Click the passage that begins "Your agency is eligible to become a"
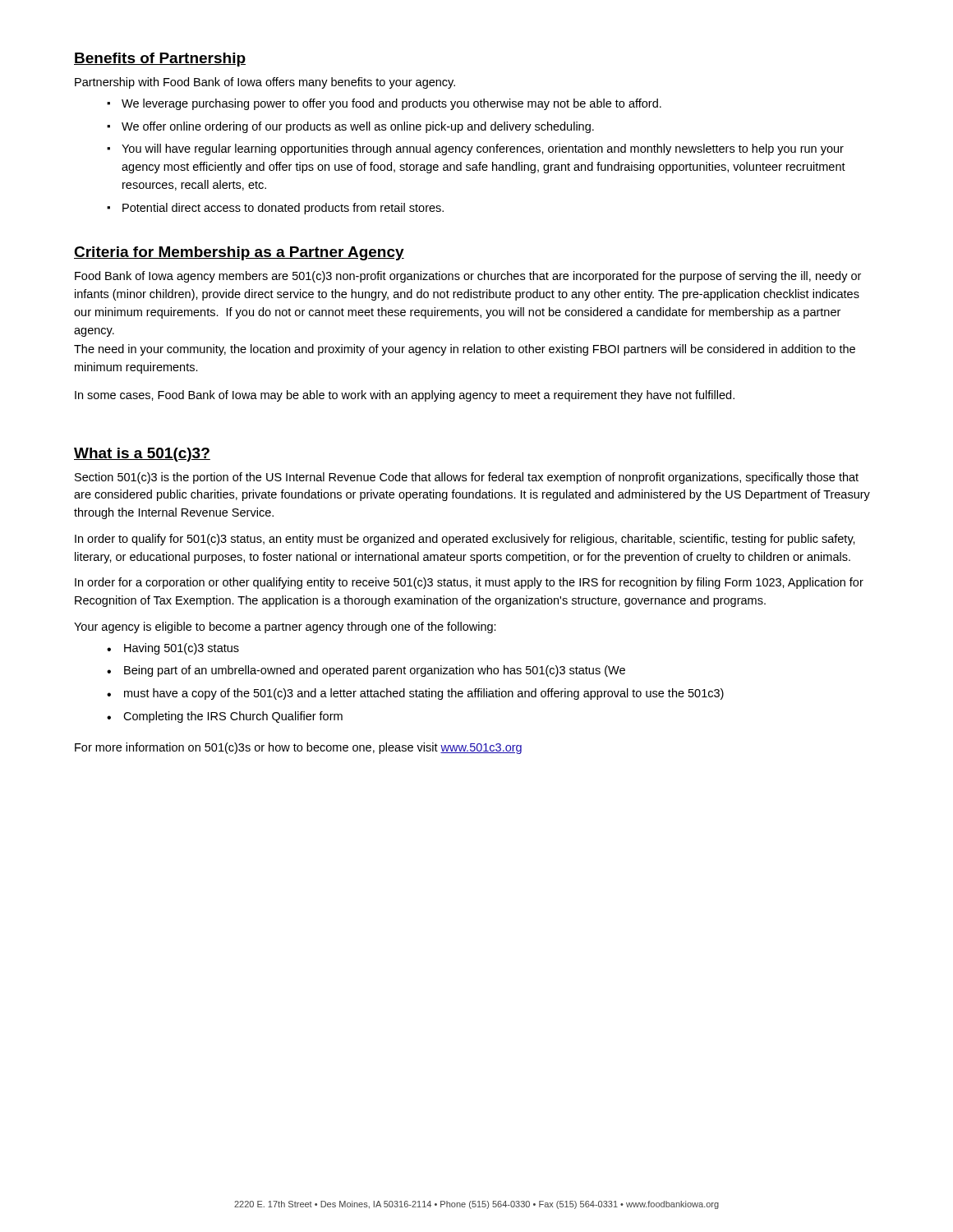This screenshot has width=953, height=1232. 285,626
